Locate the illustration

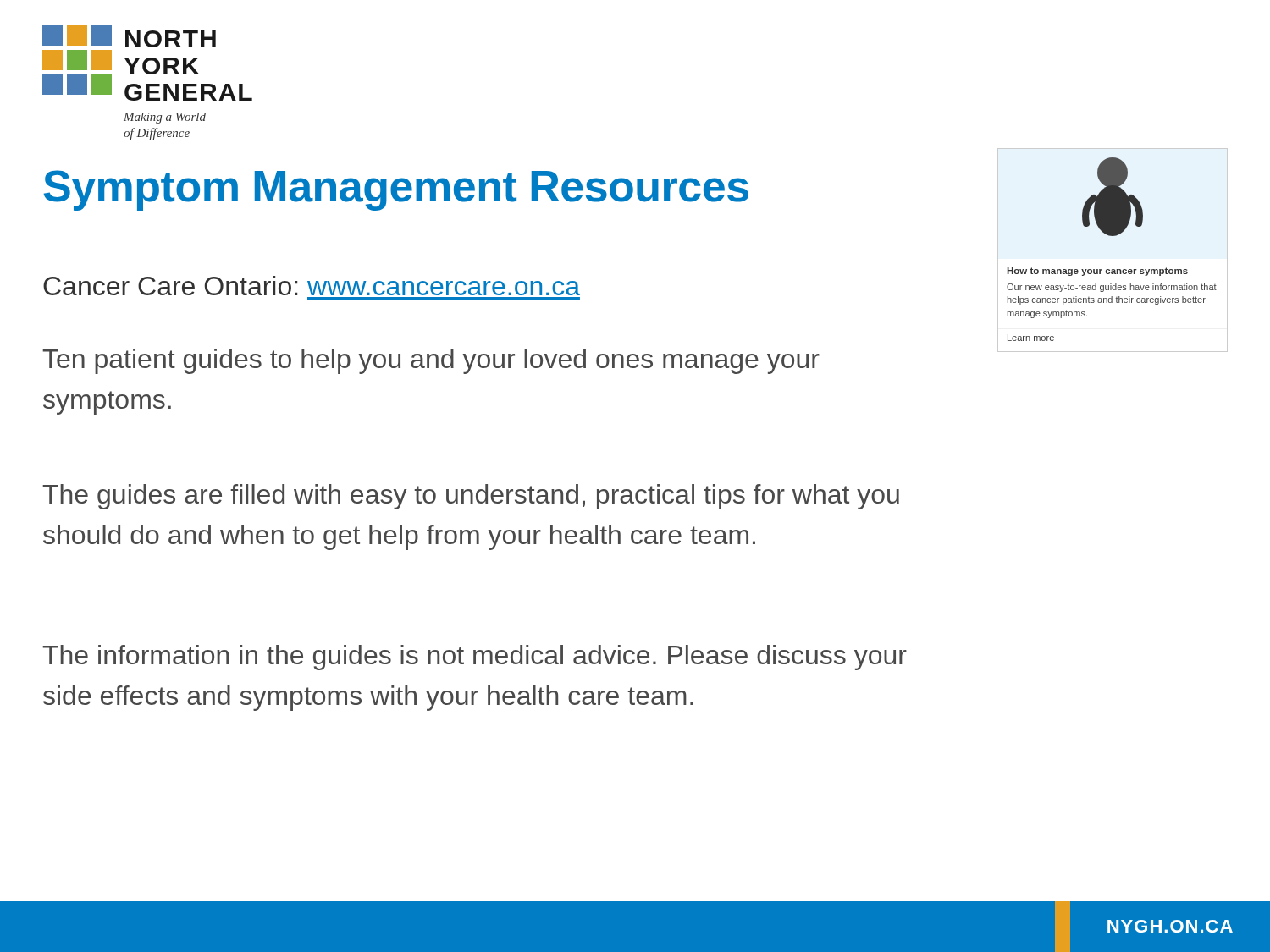click(x=1113, y=250)
